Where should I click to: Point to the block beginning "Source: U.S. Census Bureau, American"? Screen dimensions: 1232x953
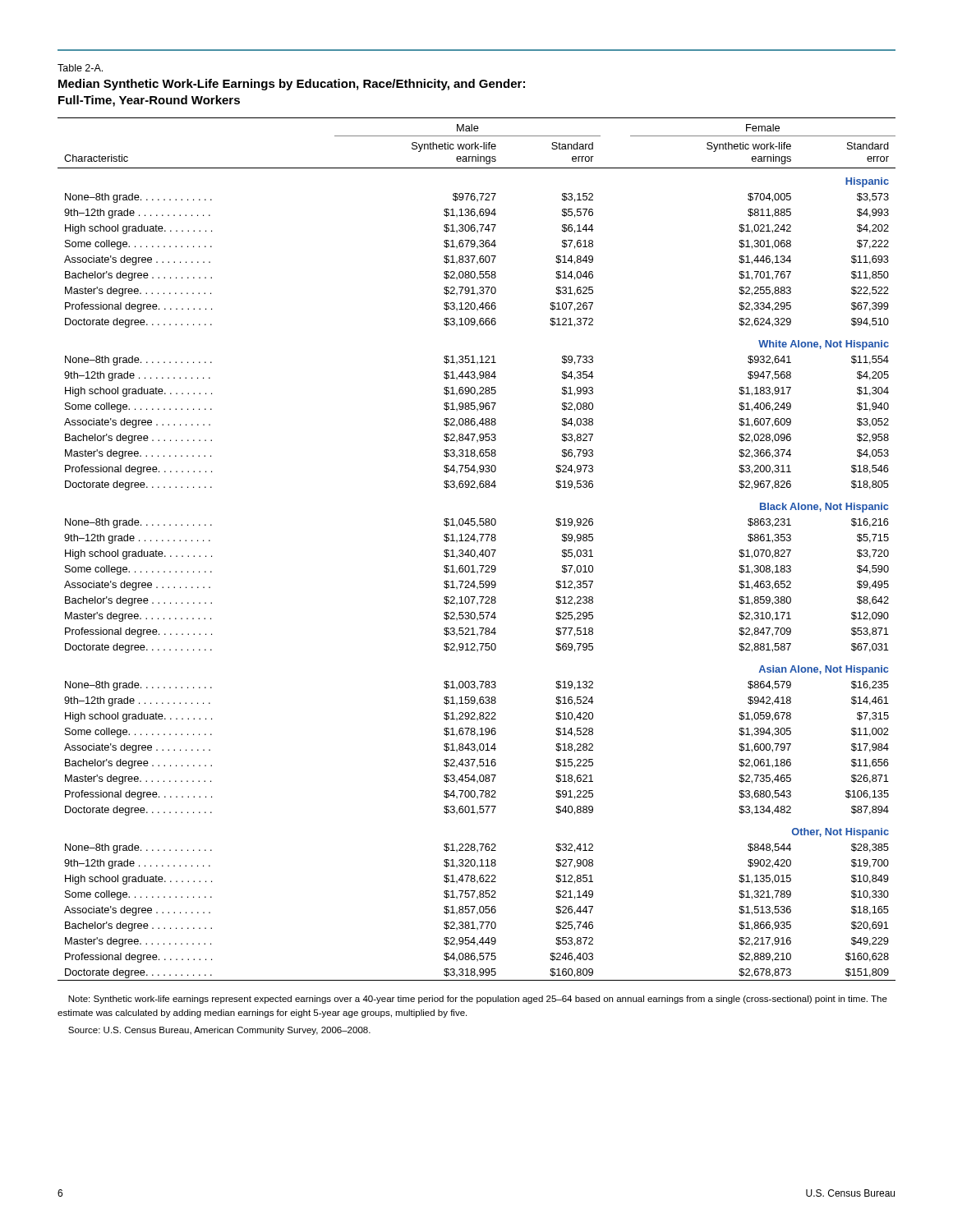214,1030
